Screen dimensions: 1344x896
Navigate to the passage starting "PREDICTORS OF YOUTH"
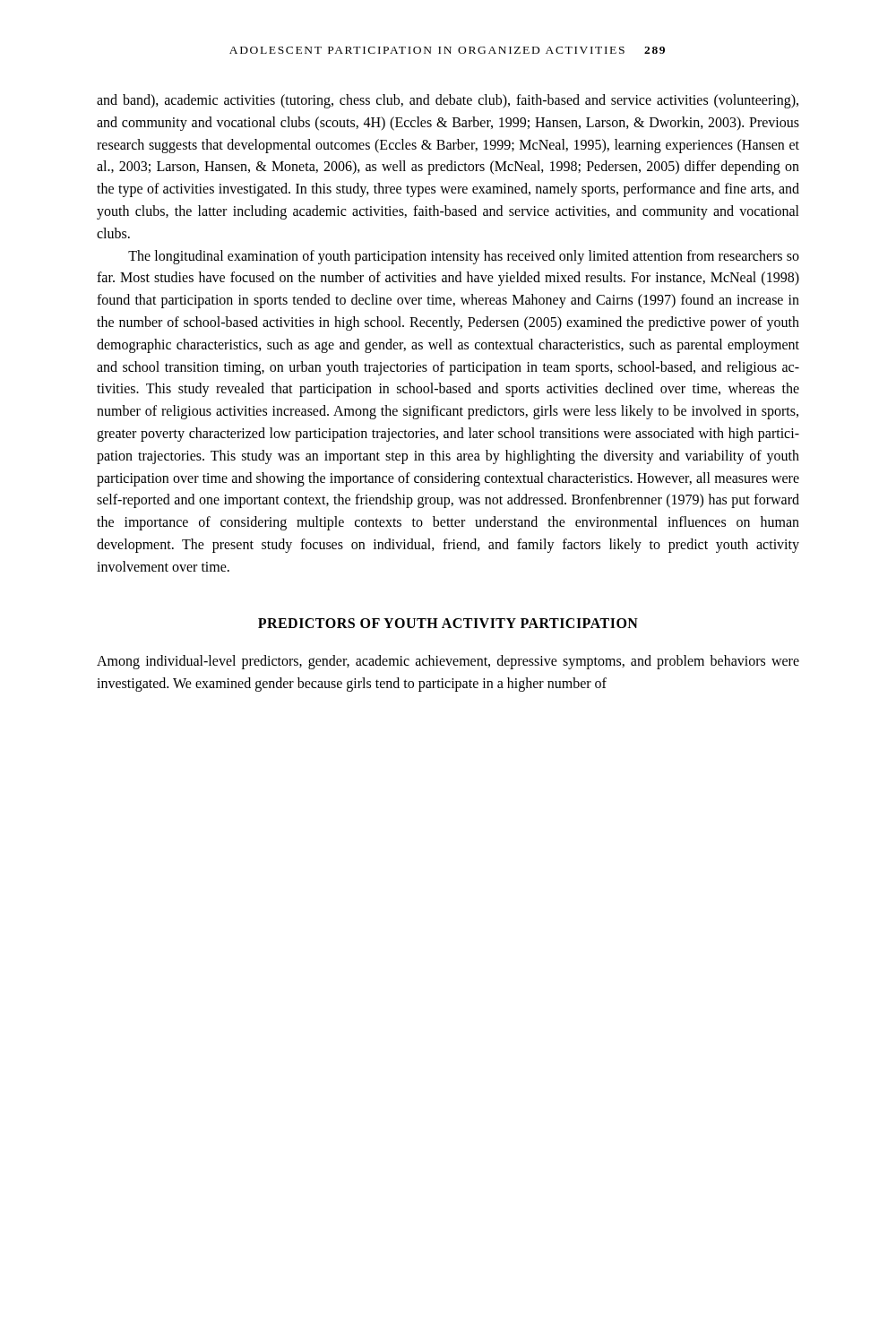[448, 623]
